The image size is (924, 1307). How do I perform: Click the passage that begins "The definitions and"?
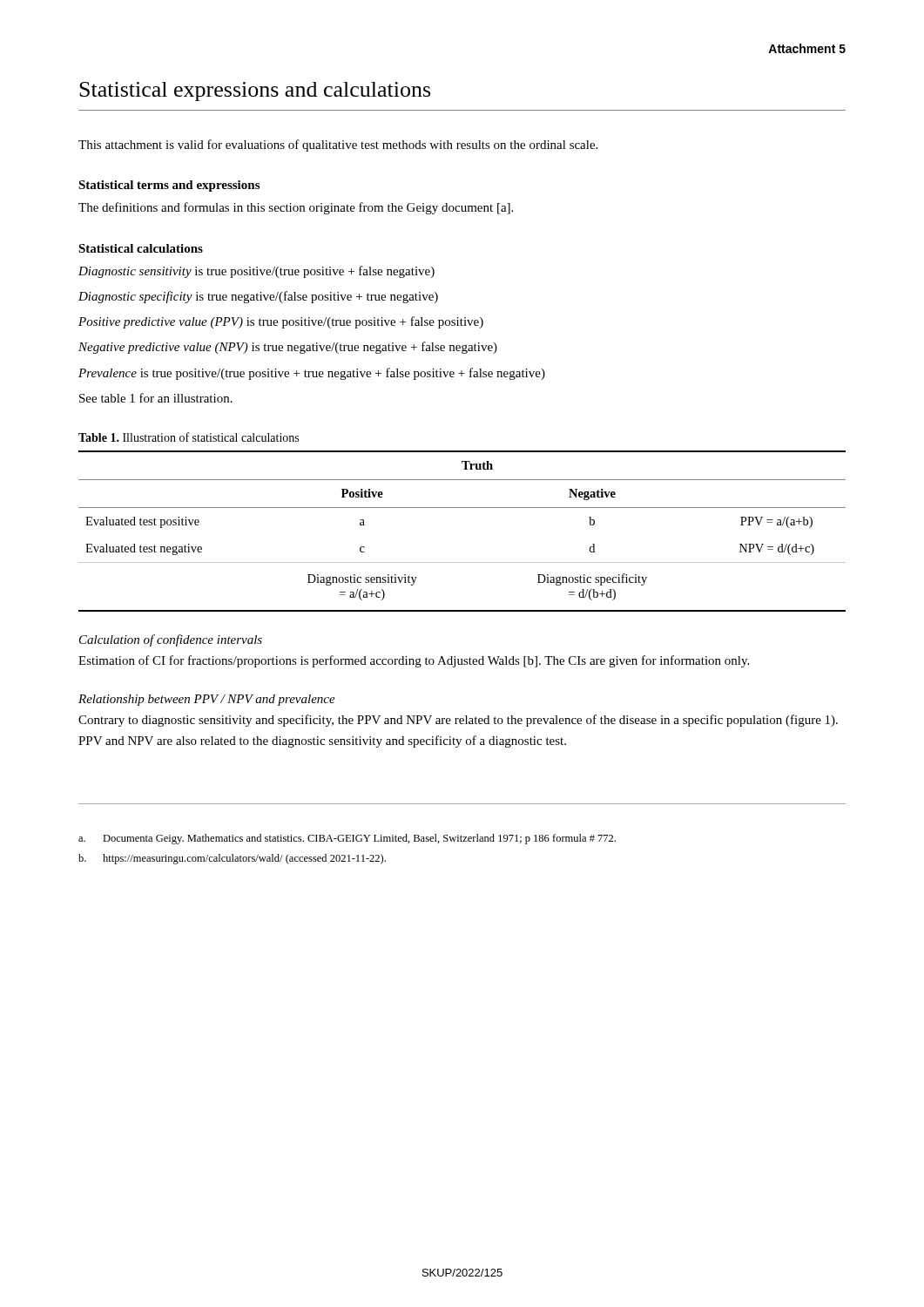296,208
